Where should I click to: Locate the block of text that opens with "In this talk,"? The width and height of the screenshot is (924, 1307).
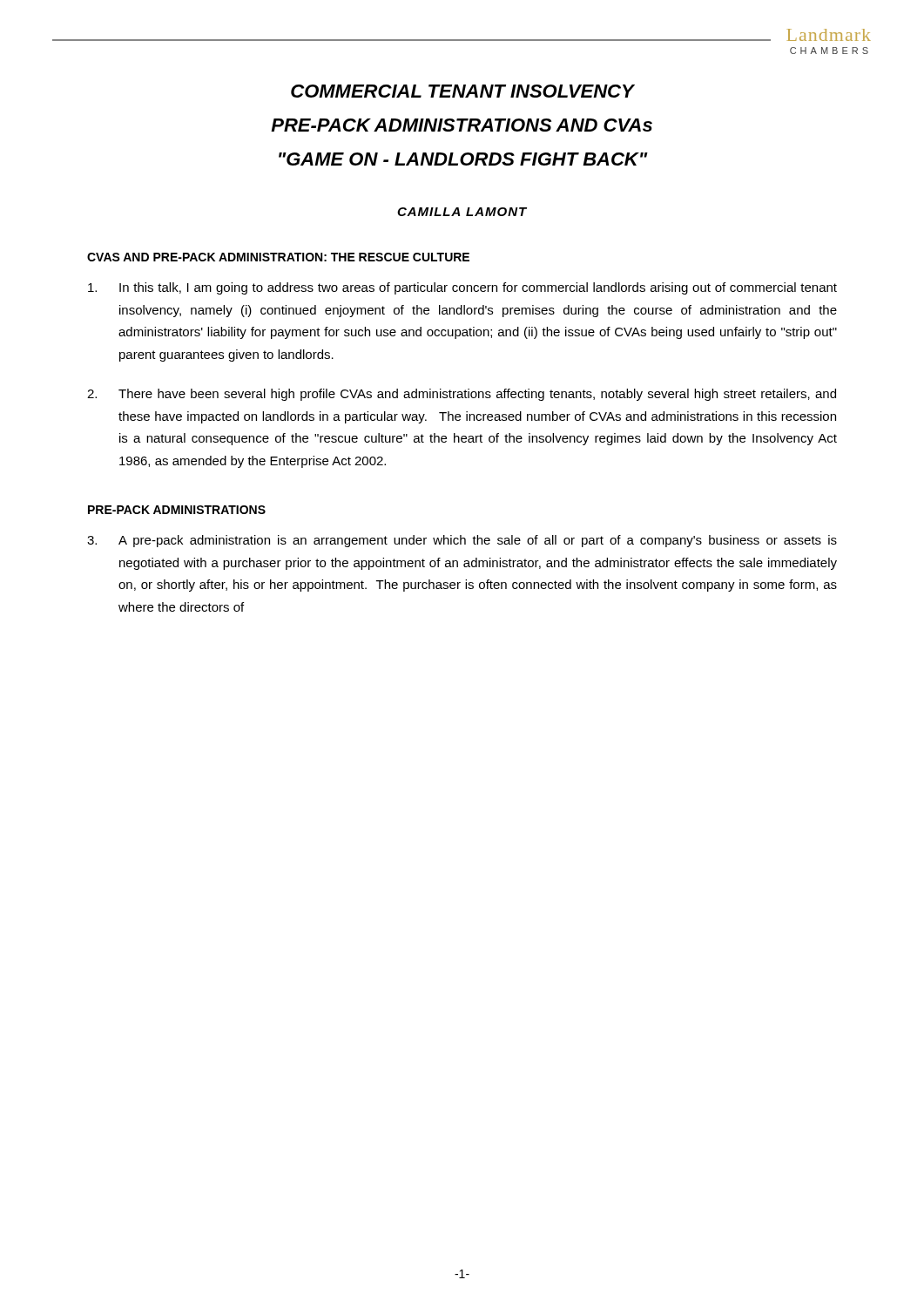pyautogui.click(x=462, y=321)
